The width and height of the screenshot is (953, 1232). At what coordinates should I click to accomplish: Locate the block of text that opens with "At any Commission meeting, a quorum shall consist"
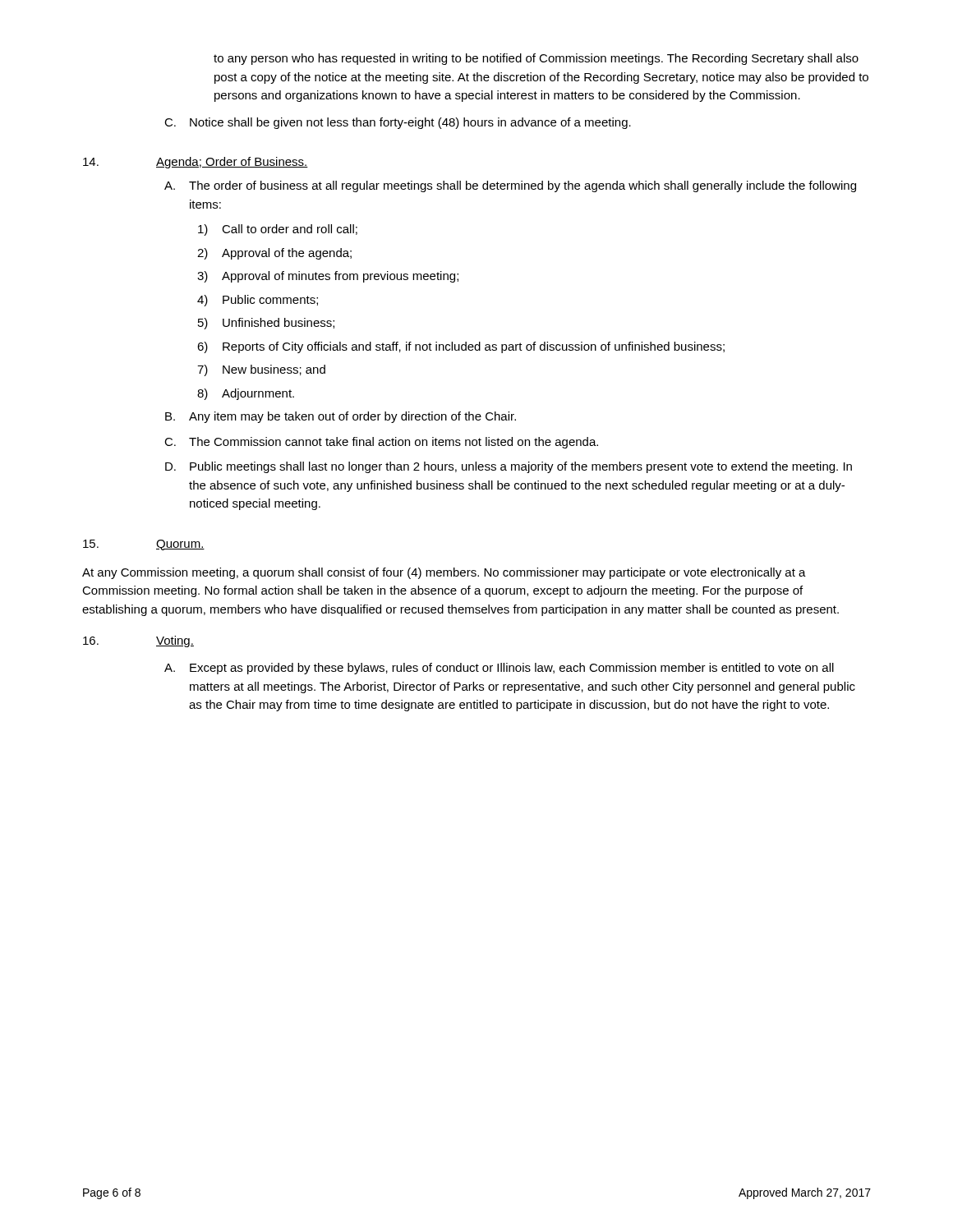(x=461, y=590)
